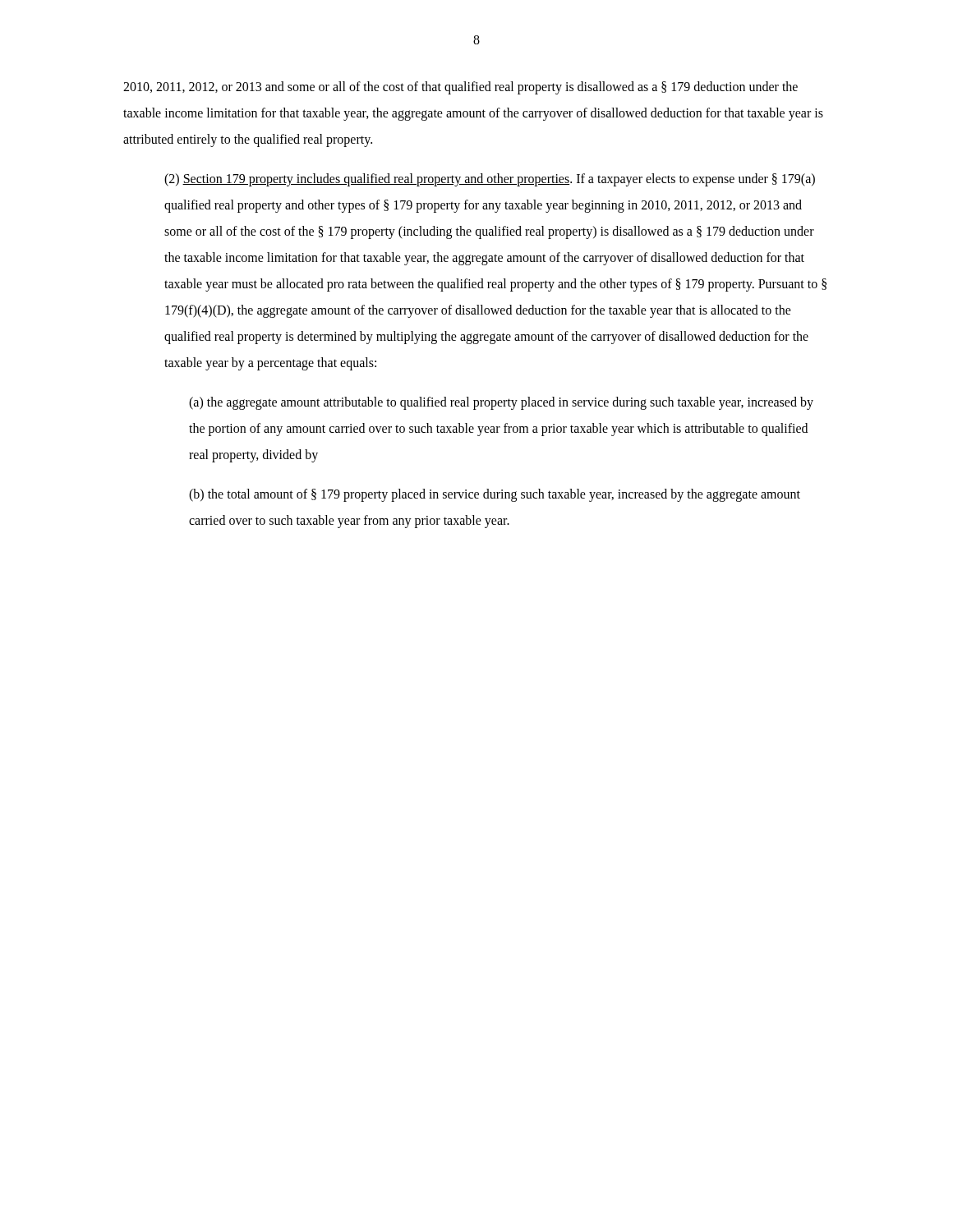Select the passage starting "(b) the total amount of §"
Image resolution: width=953 pixels, height=1232 pixels.
point(495,507)
